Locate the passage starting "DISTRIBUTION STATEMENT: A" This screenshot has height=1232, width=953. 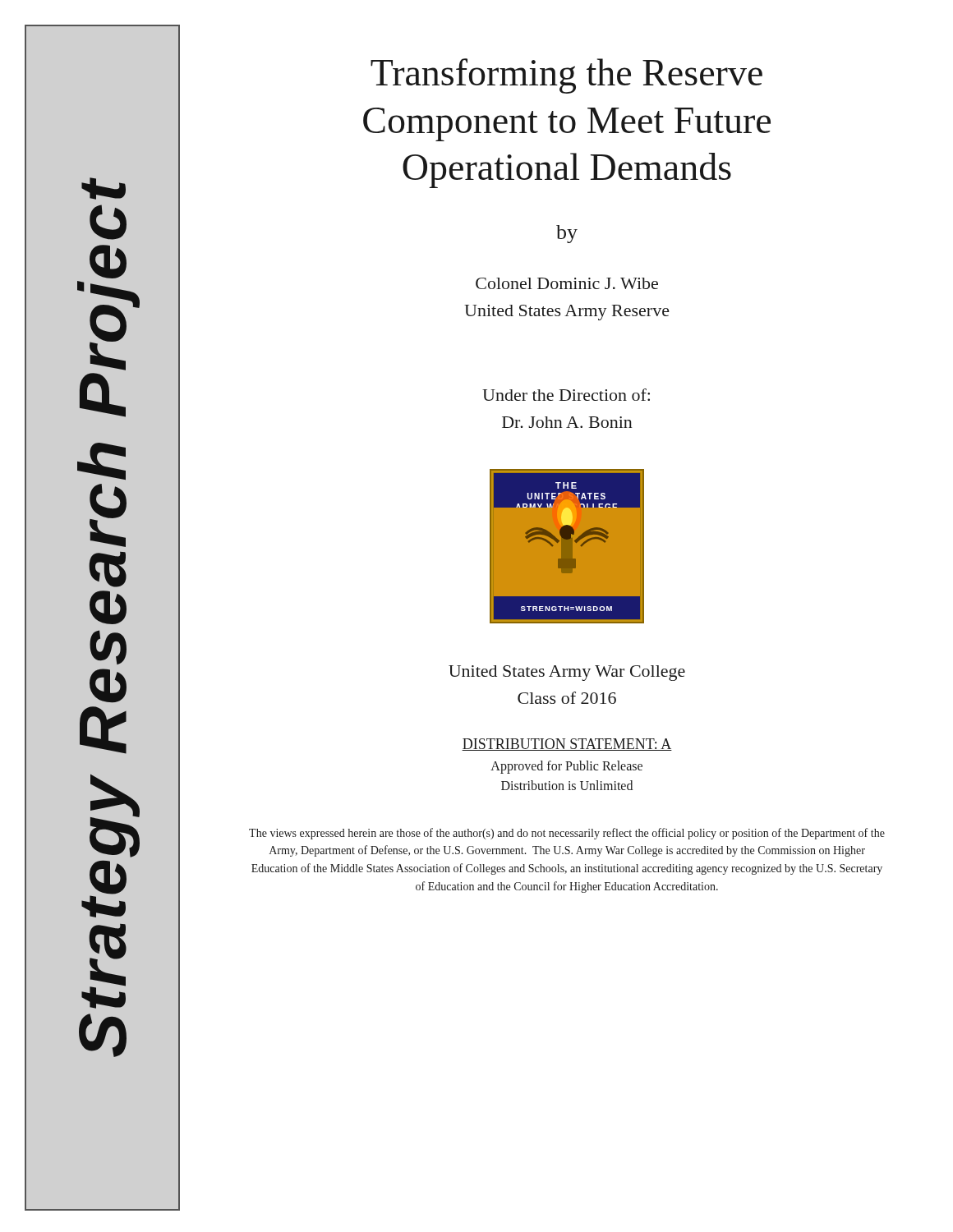click(567, 766)
